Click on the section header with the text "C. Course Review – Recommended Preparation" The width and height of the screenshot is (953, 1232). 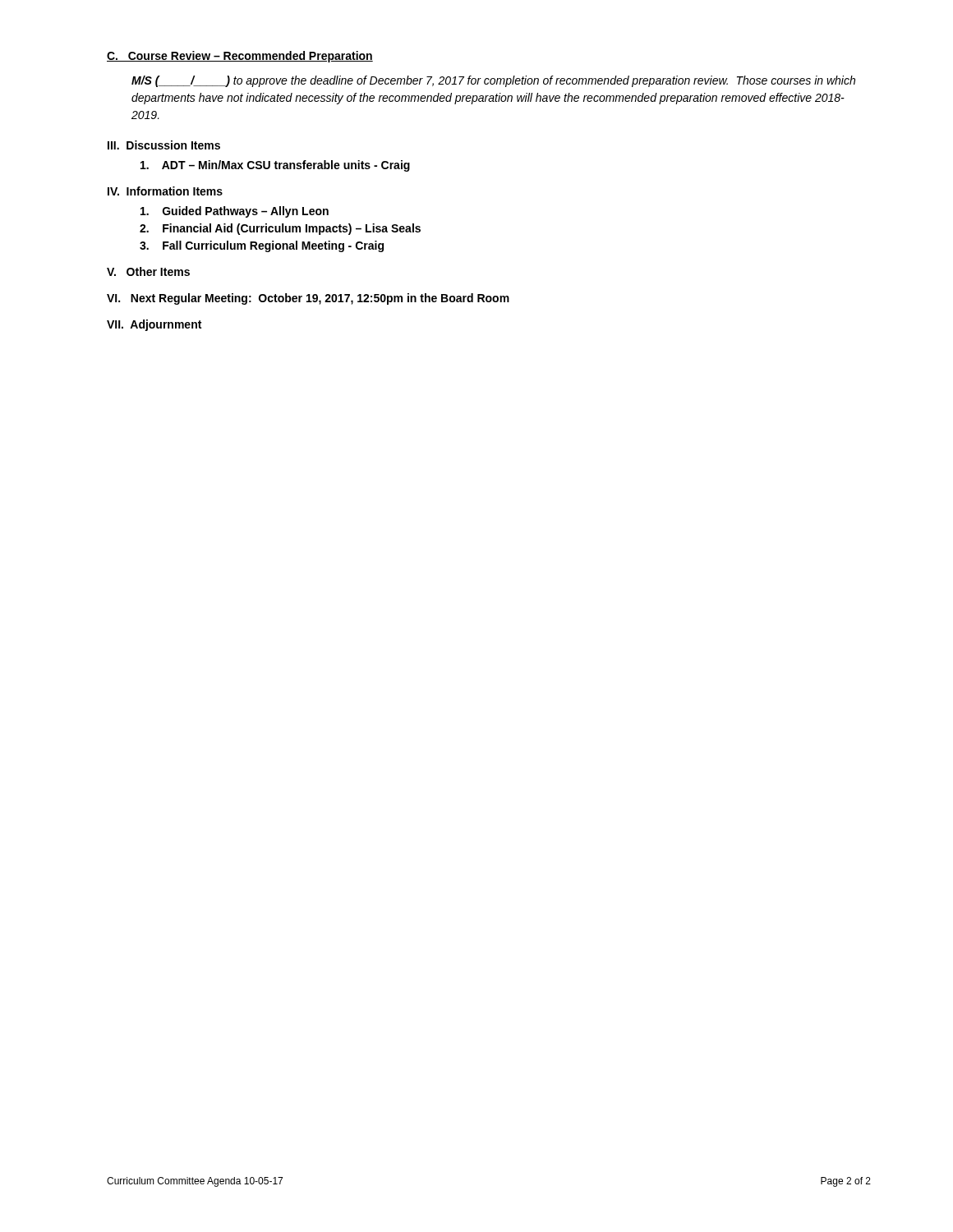point(240,56)
